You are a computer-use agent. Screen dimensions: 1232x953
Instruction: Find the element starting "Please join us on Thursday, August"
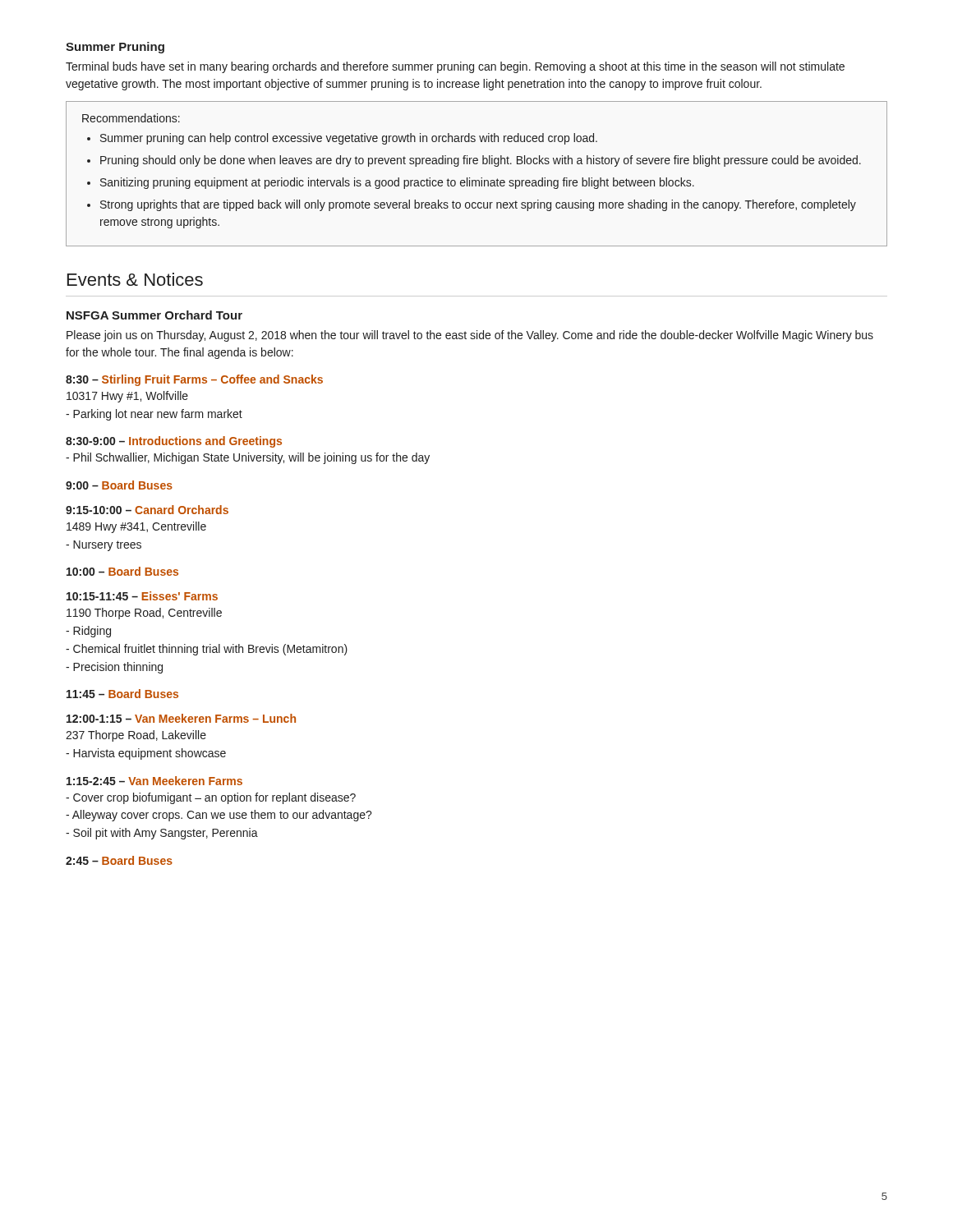coord(470,344)
